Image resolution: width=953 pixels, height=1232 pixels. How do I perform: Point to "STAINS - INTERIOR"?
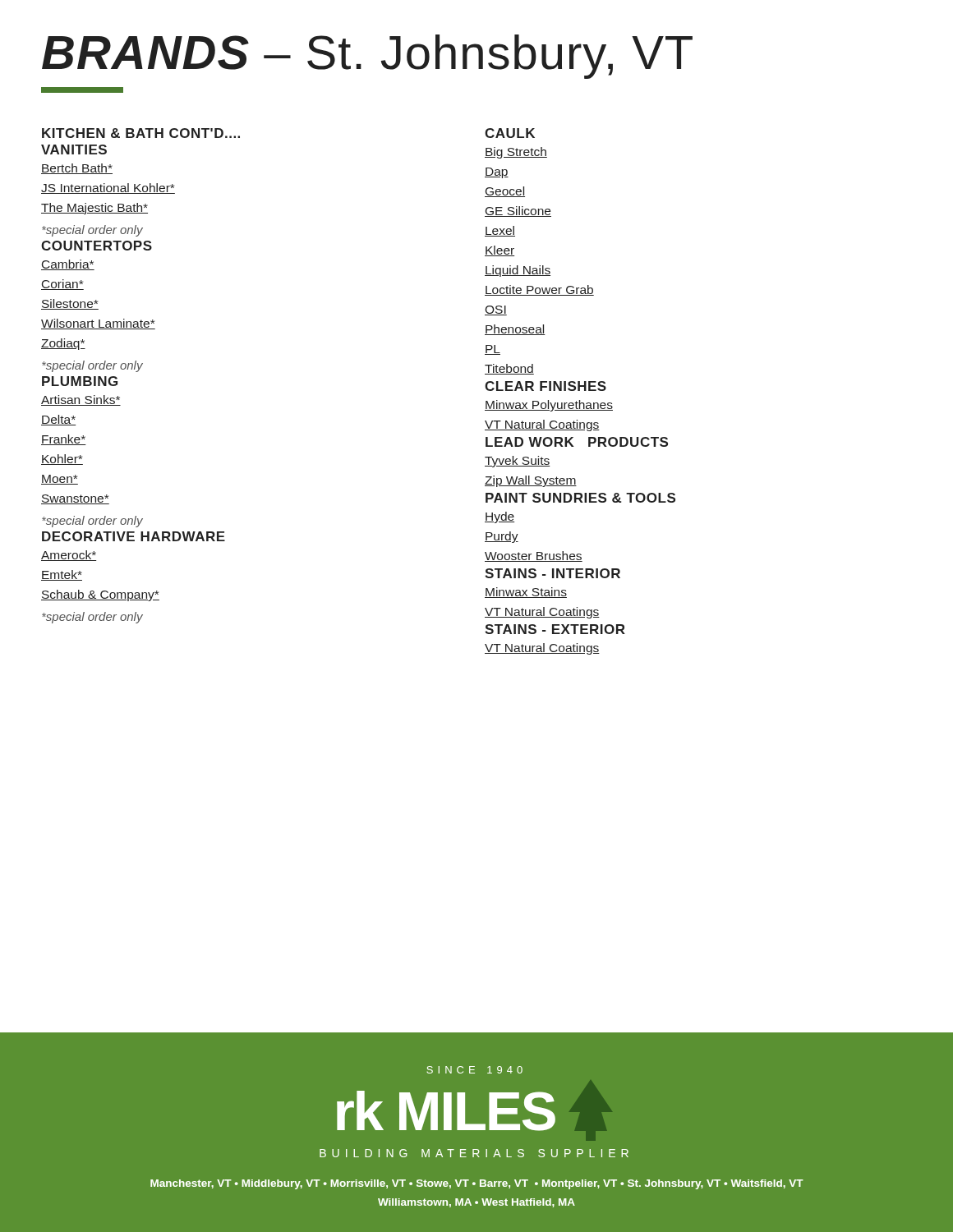coord(553,574)
